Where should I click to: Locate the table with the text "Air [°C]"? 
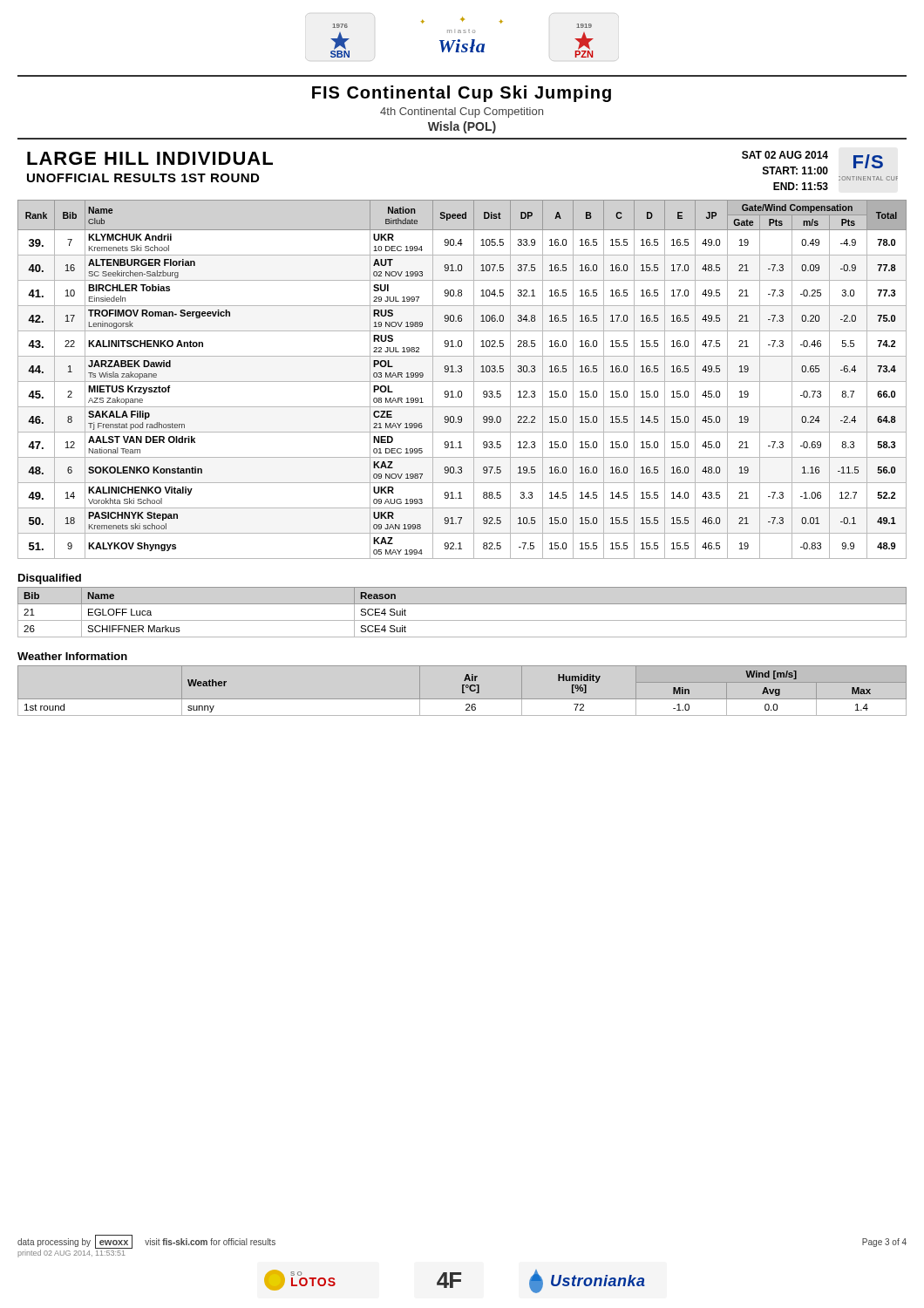pos(462,691)
